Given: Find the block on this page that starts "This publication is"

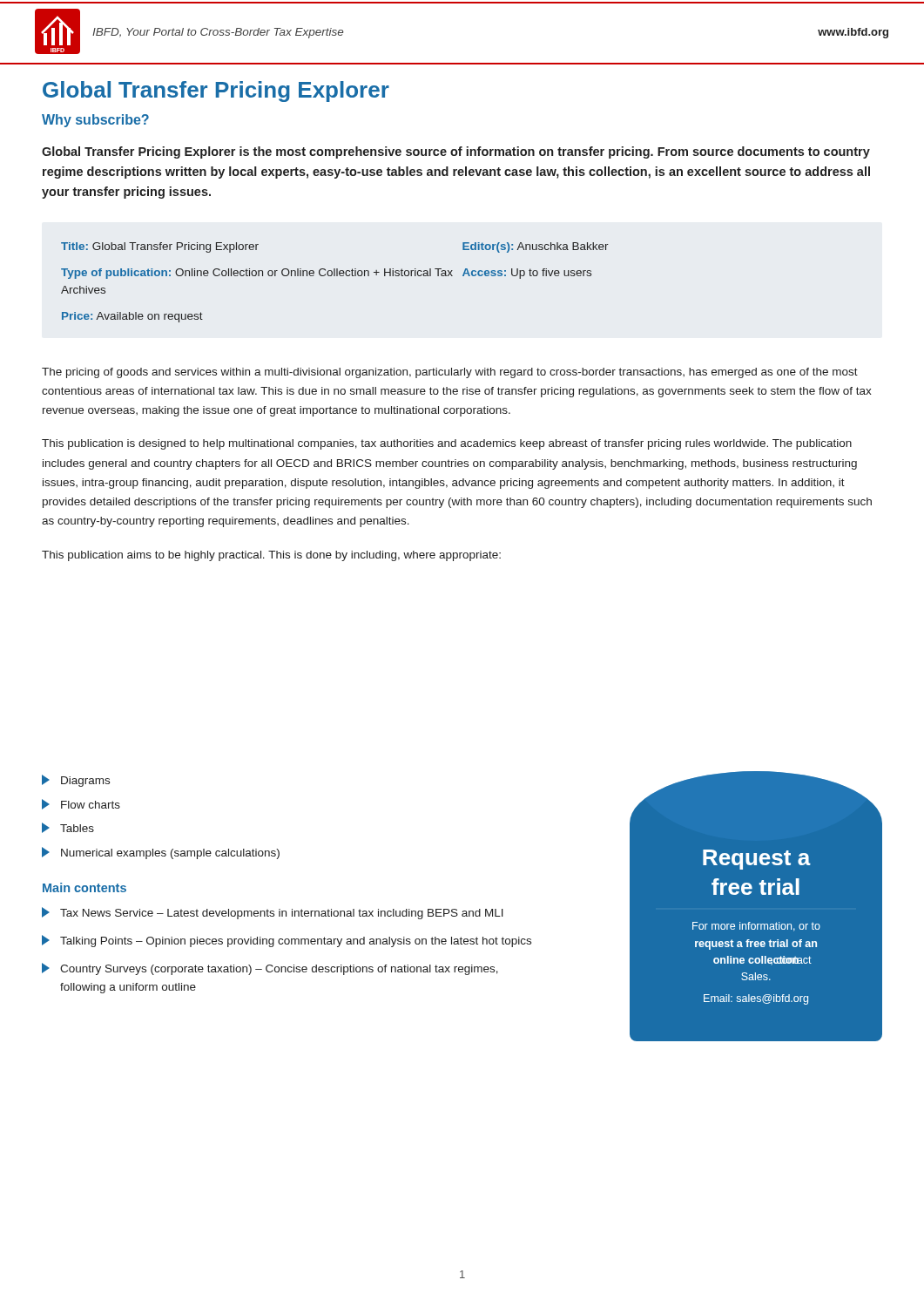Looking at the screenshot, I should click(457, 482).
